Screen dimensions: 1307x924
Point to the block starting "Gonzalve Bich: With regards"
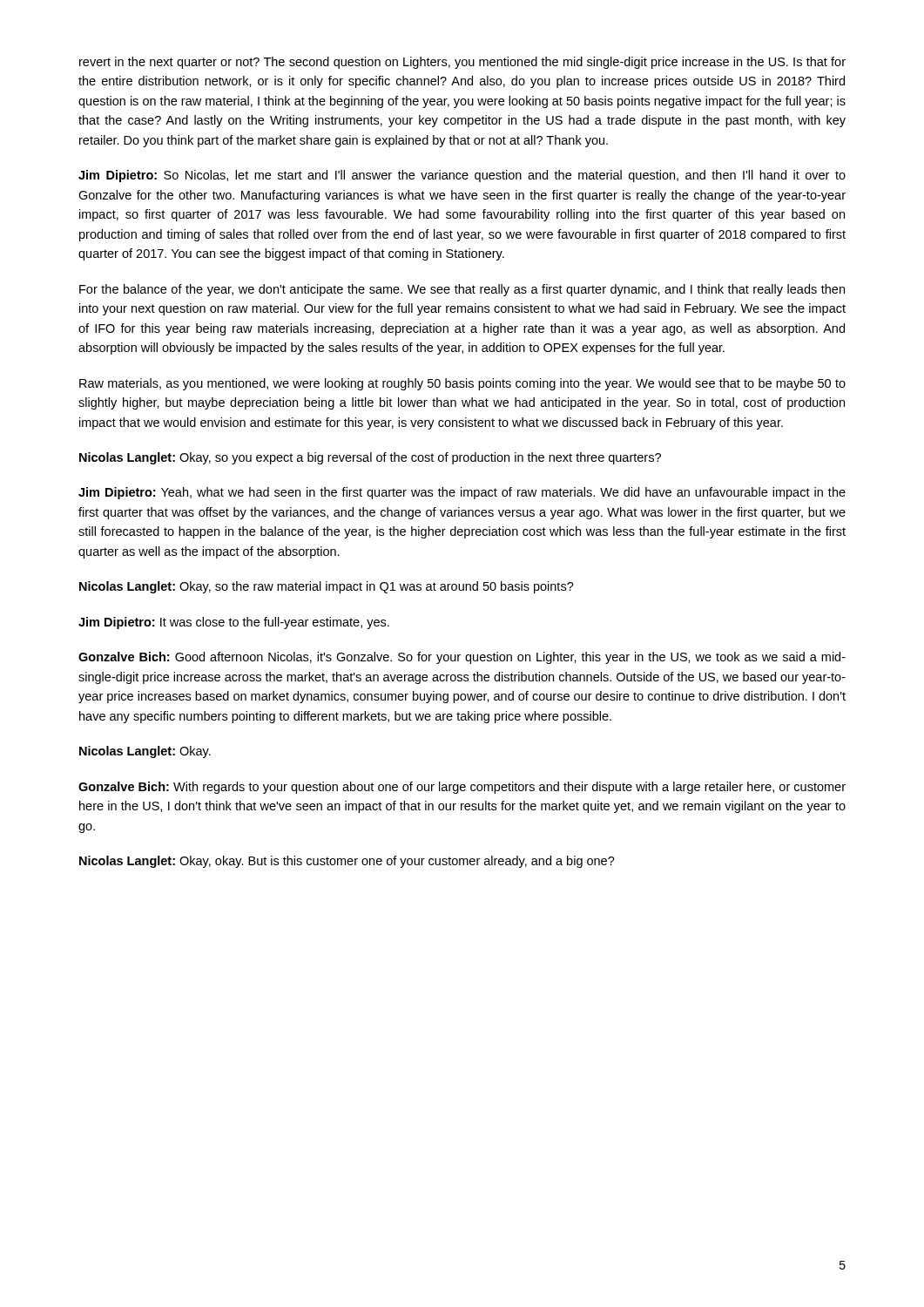(462, 806)
